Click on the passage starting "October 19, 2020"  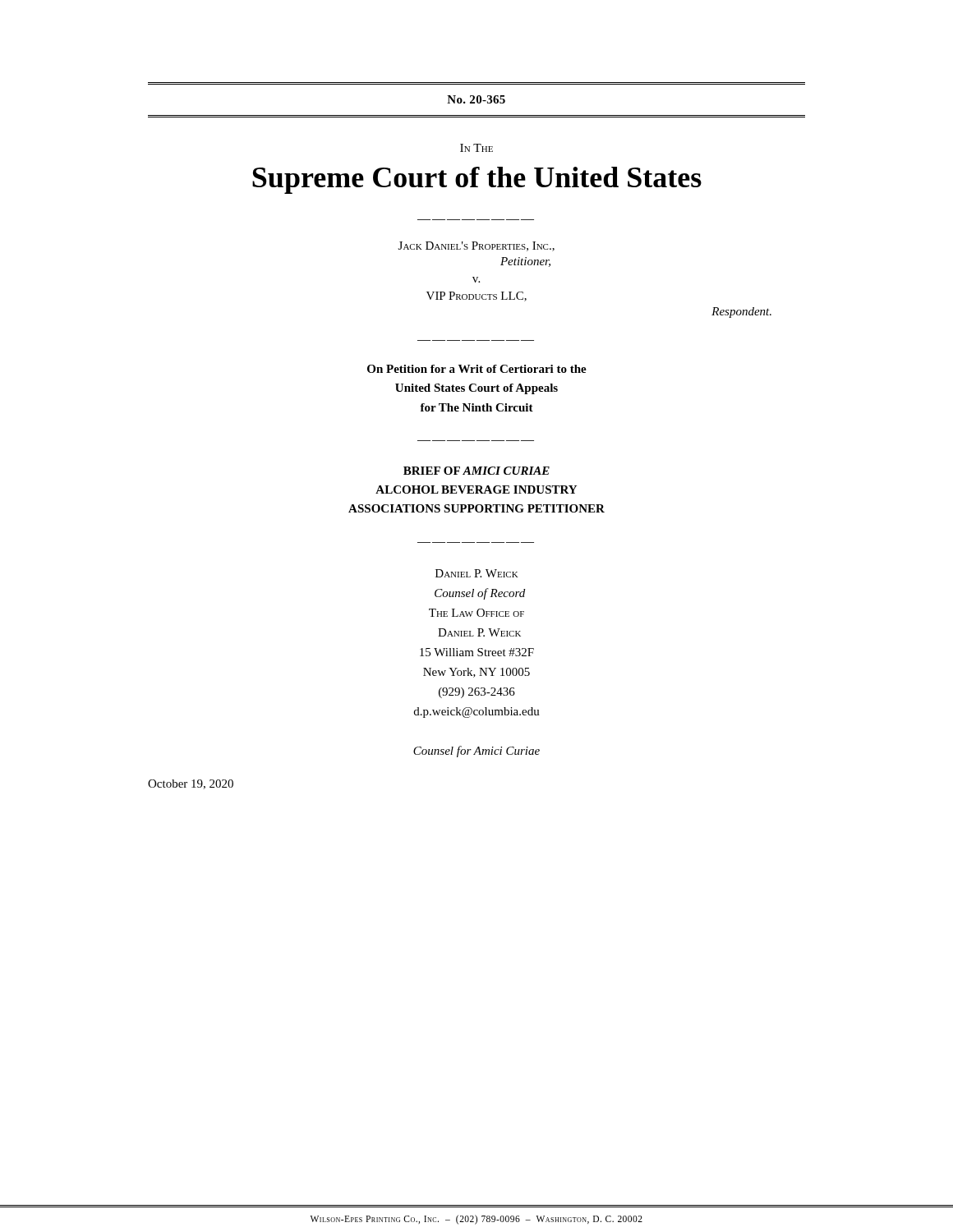point(191,783)
